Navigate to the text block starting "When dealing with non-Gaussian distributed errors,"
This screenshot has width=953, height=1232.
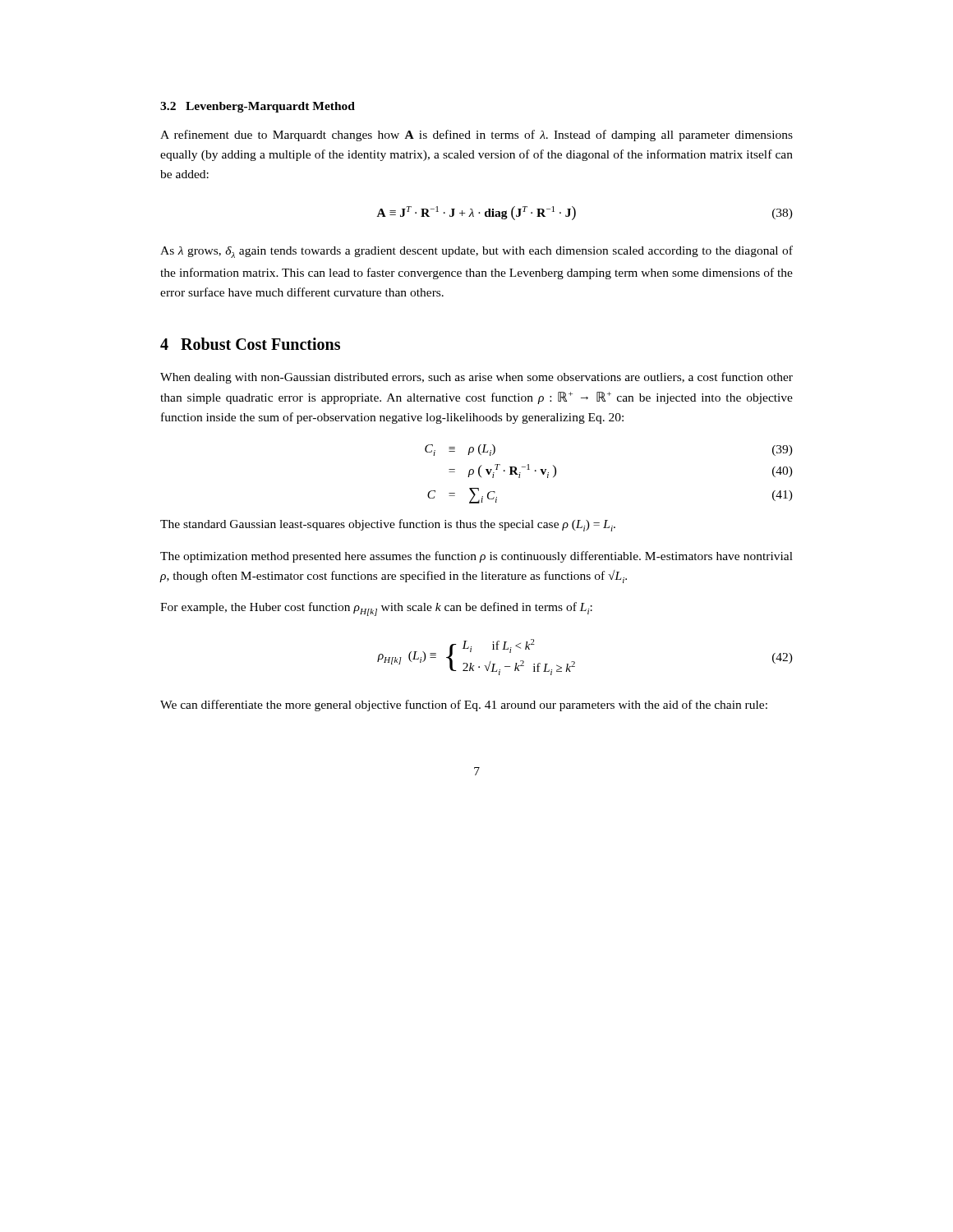point(476,397)
